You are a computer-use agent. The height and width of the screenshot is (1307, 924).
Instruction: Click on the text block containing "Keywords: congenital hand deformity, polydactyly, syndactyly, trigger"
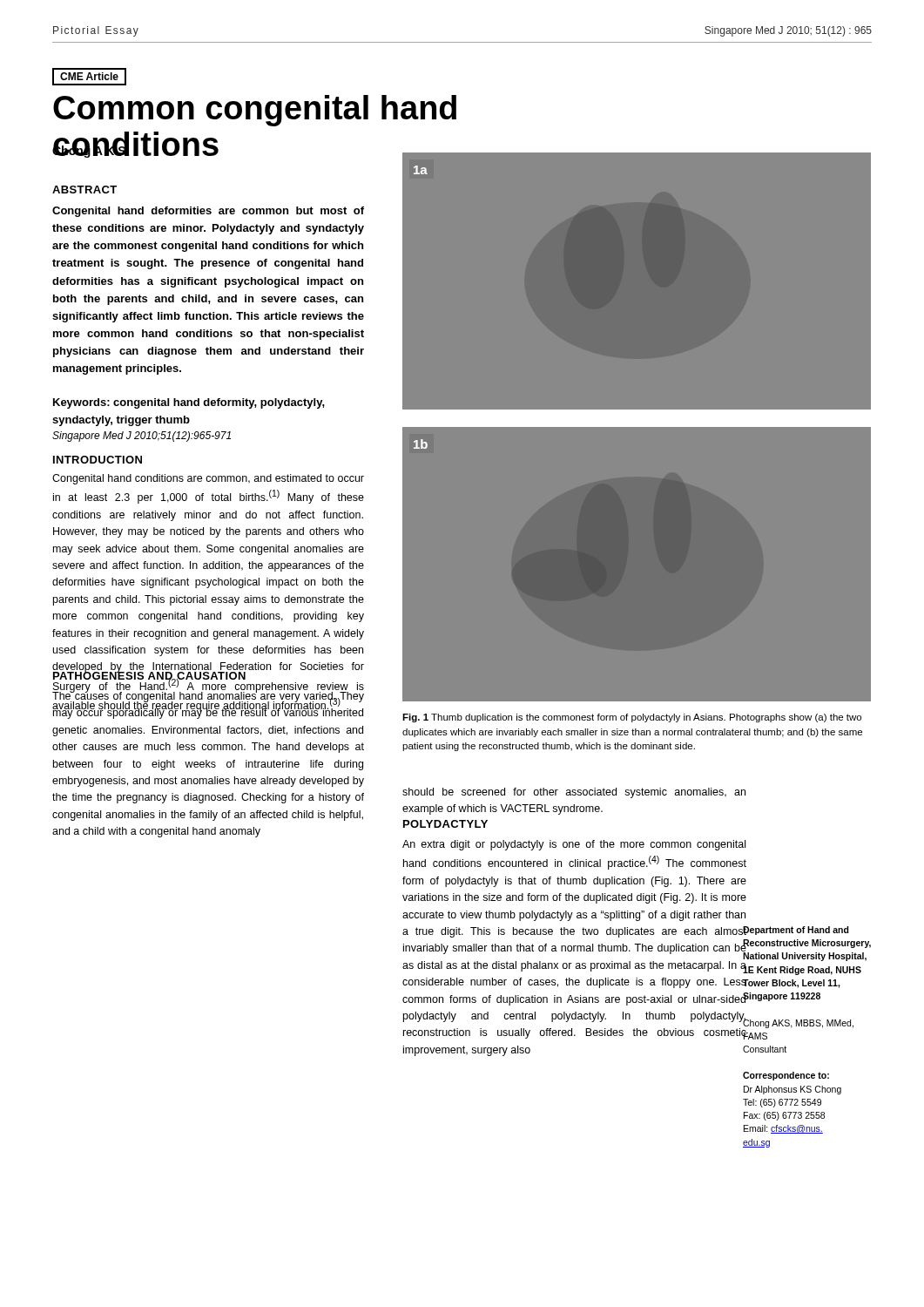pos(189,411)
